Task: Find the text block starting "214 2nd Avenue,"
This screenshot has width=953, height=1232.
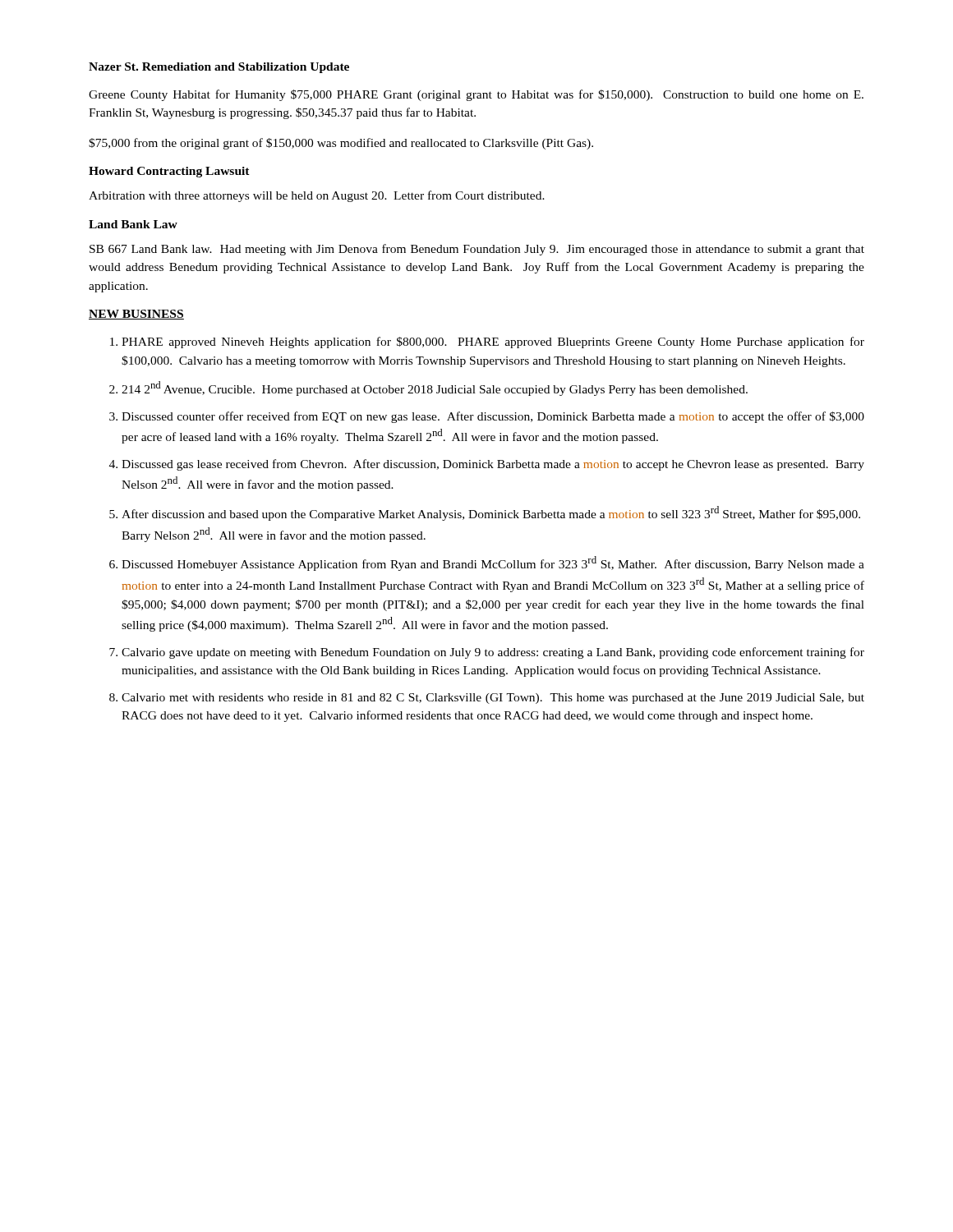Action: coord(493,389)
